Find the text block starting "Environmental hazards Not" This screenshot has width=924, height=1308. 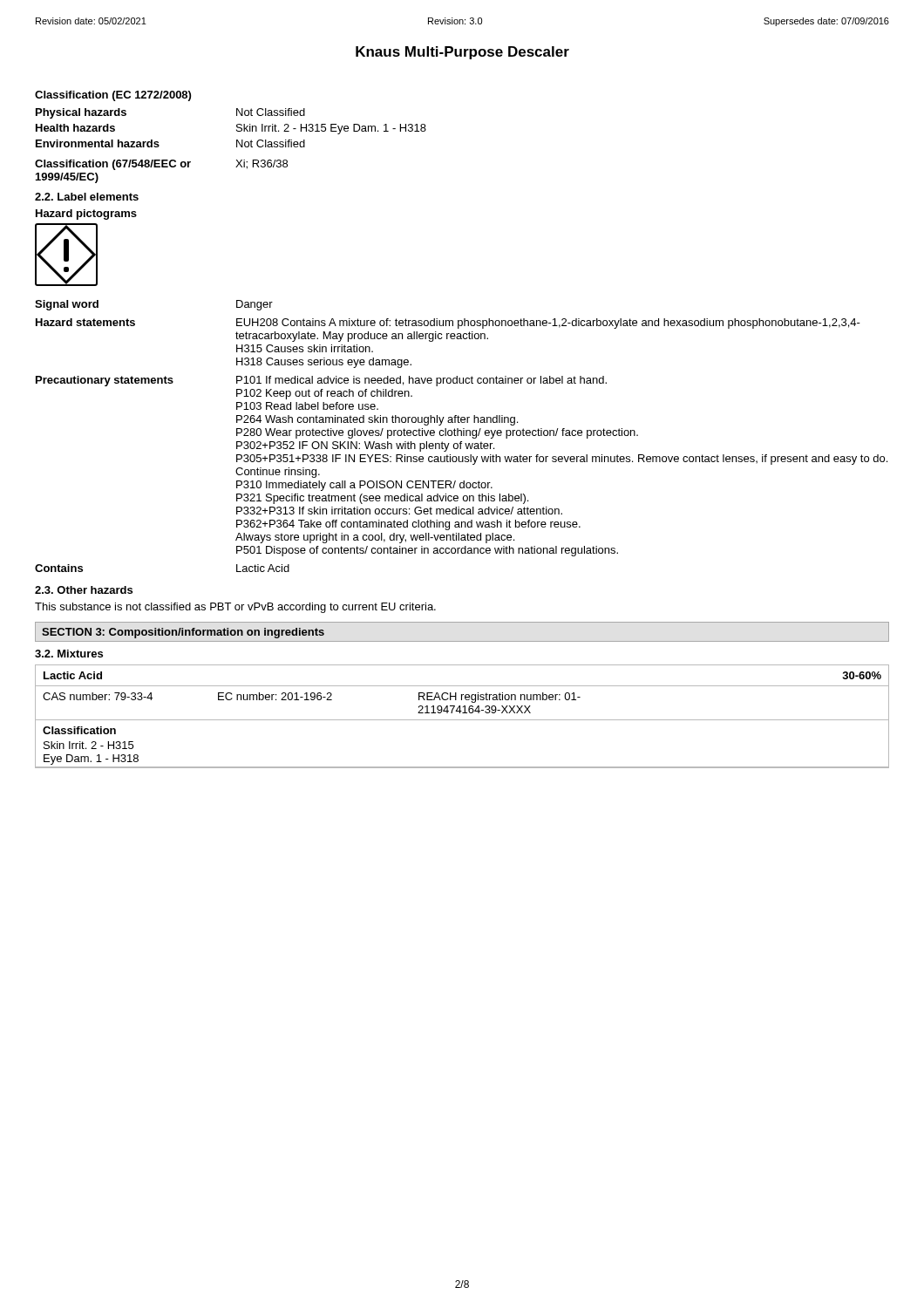pyautogui.click(x=99, y=143)
